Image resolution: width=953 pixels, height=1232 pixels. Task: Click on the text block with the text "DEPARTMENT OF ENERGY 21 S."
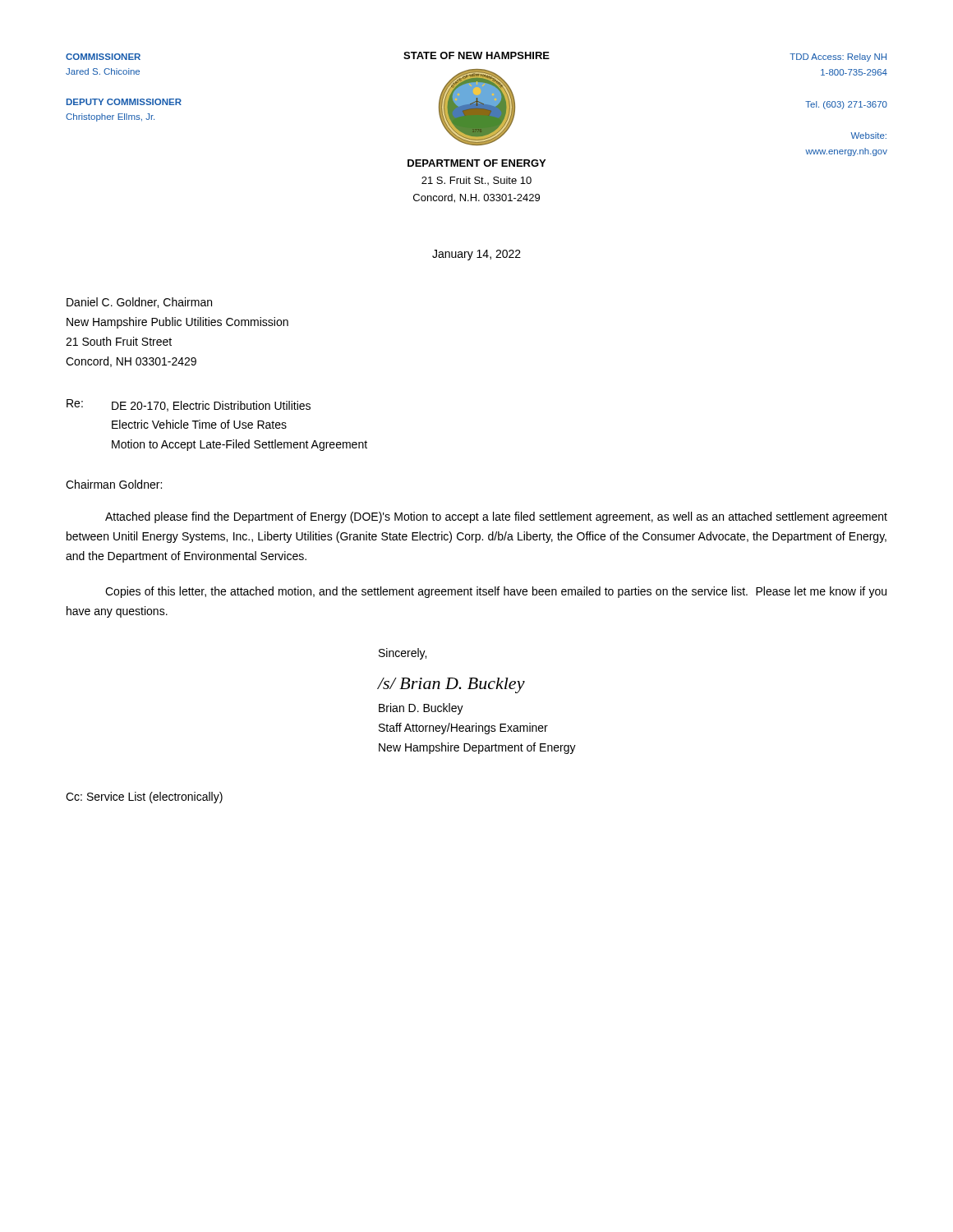click(476, 180)
